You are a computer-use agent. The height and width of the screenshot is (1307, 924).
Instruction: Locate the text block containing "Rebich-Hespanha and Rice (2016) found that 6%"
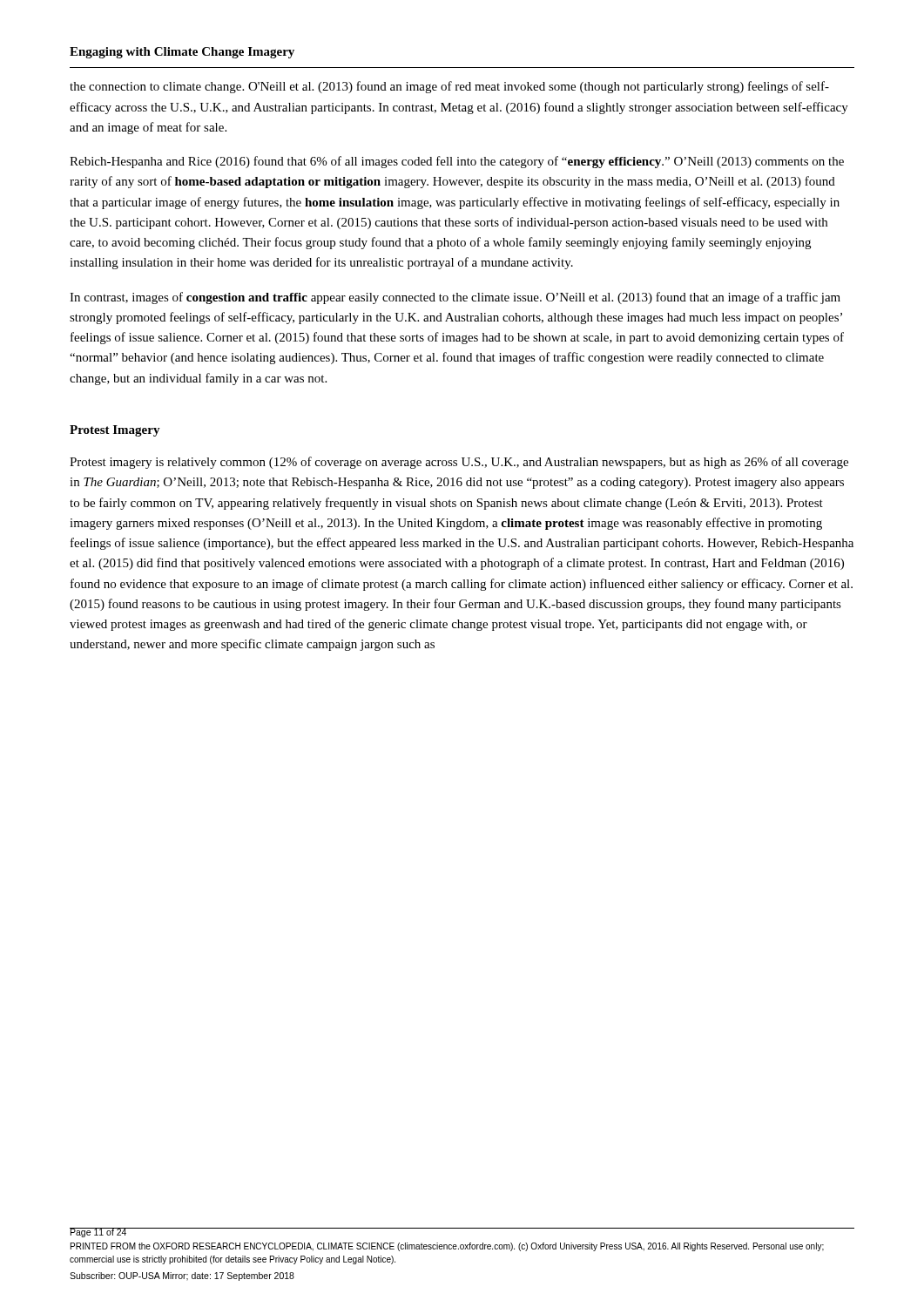[x=457, y=212]
